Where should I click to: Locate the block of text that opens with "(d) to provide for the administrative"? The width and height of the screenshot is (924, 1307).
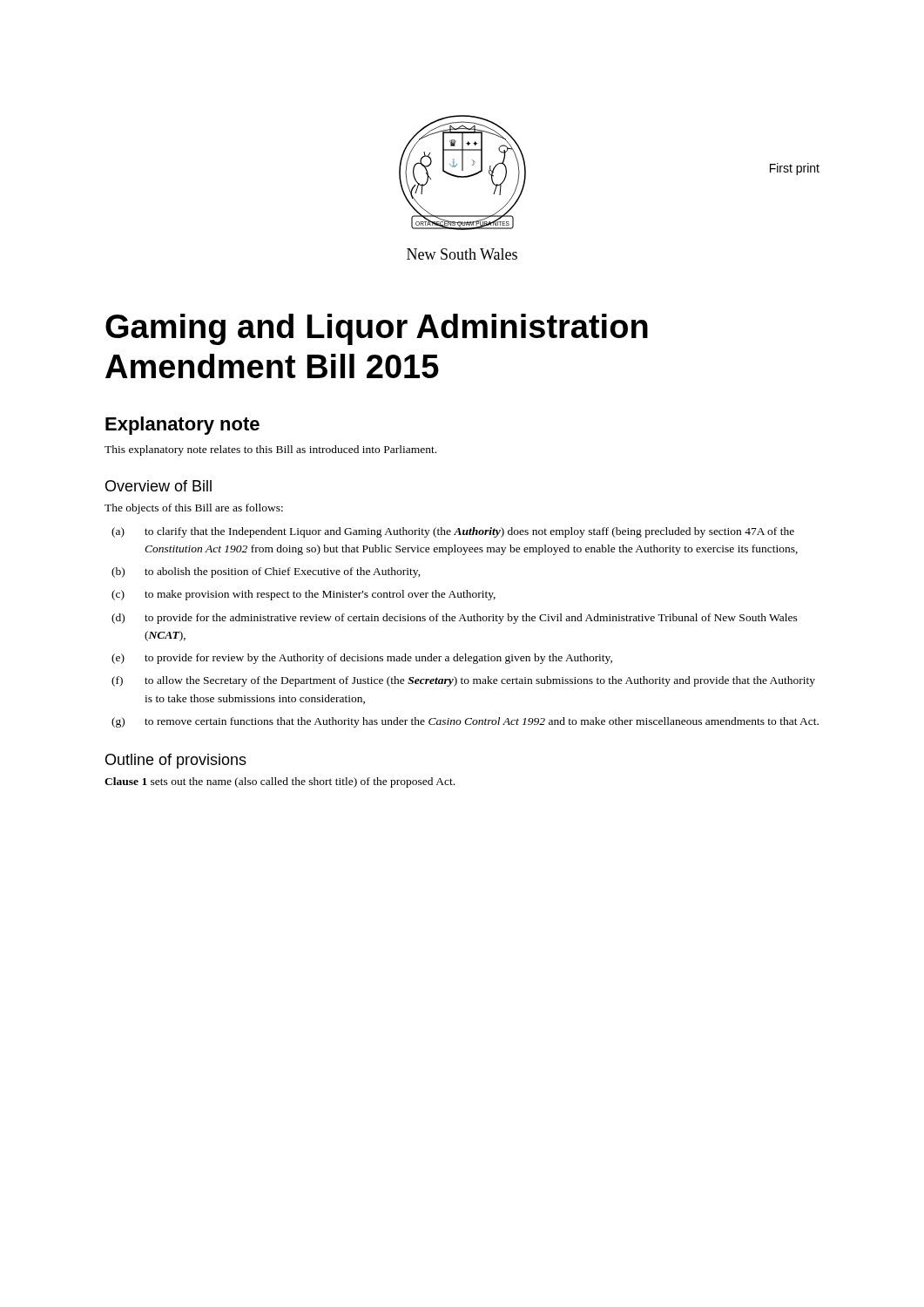(x=462, y=626)
